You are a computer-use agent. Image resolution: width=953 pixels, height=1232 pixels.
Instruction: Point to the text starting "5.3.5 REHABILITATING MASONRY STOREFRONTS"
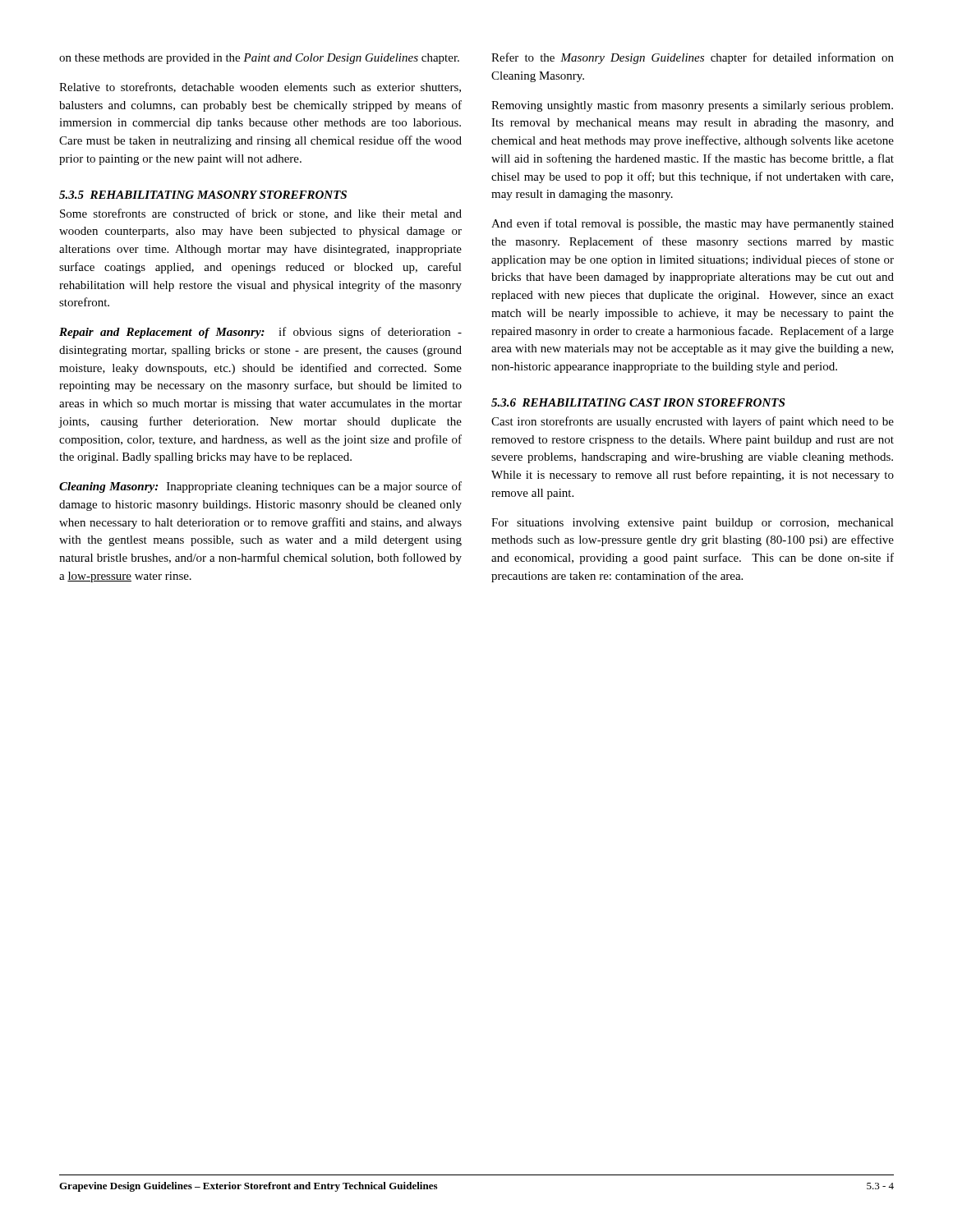point(203,194)
